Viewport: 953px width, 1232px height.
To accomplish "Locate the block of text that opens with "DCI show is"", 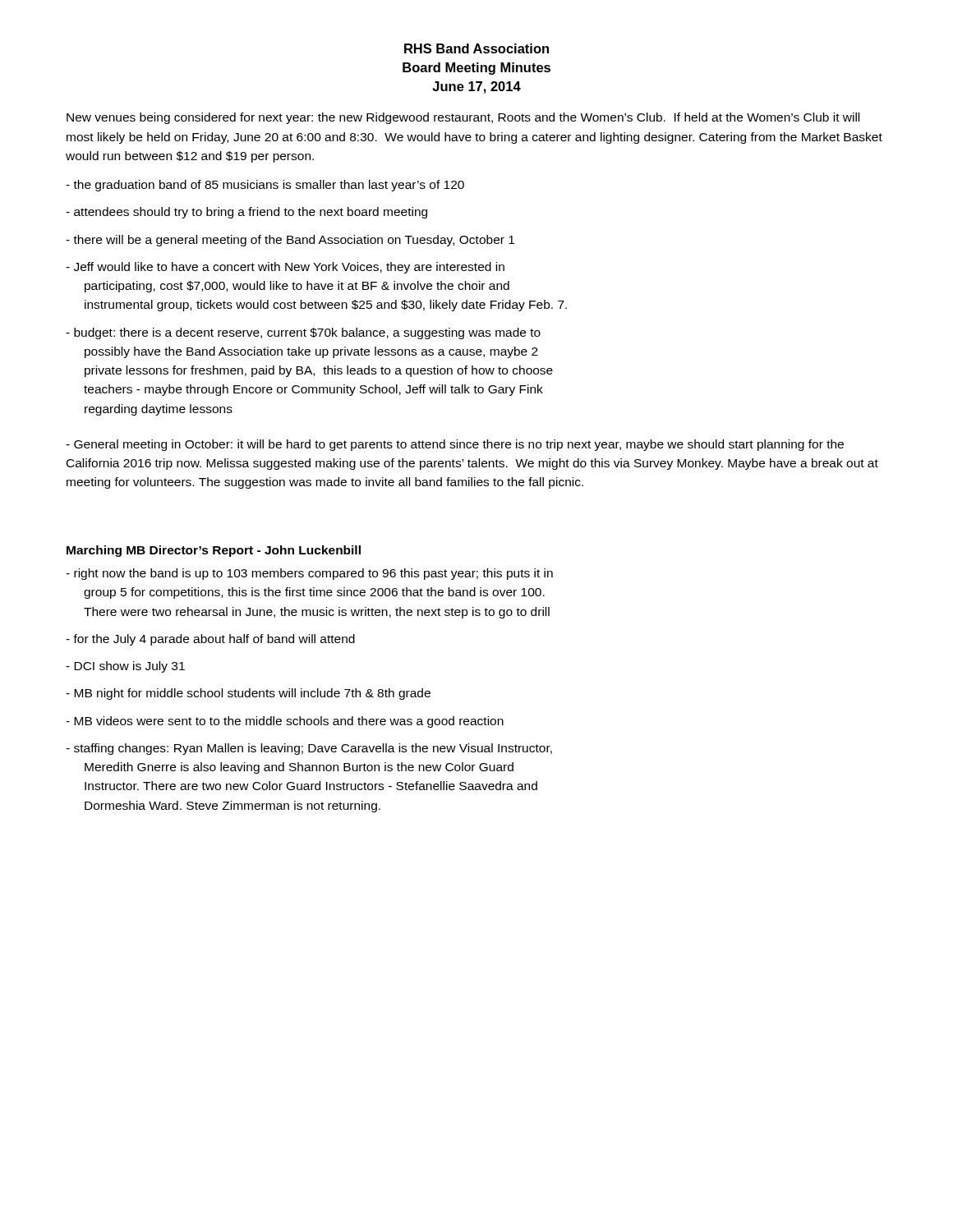I will (126, 666).
